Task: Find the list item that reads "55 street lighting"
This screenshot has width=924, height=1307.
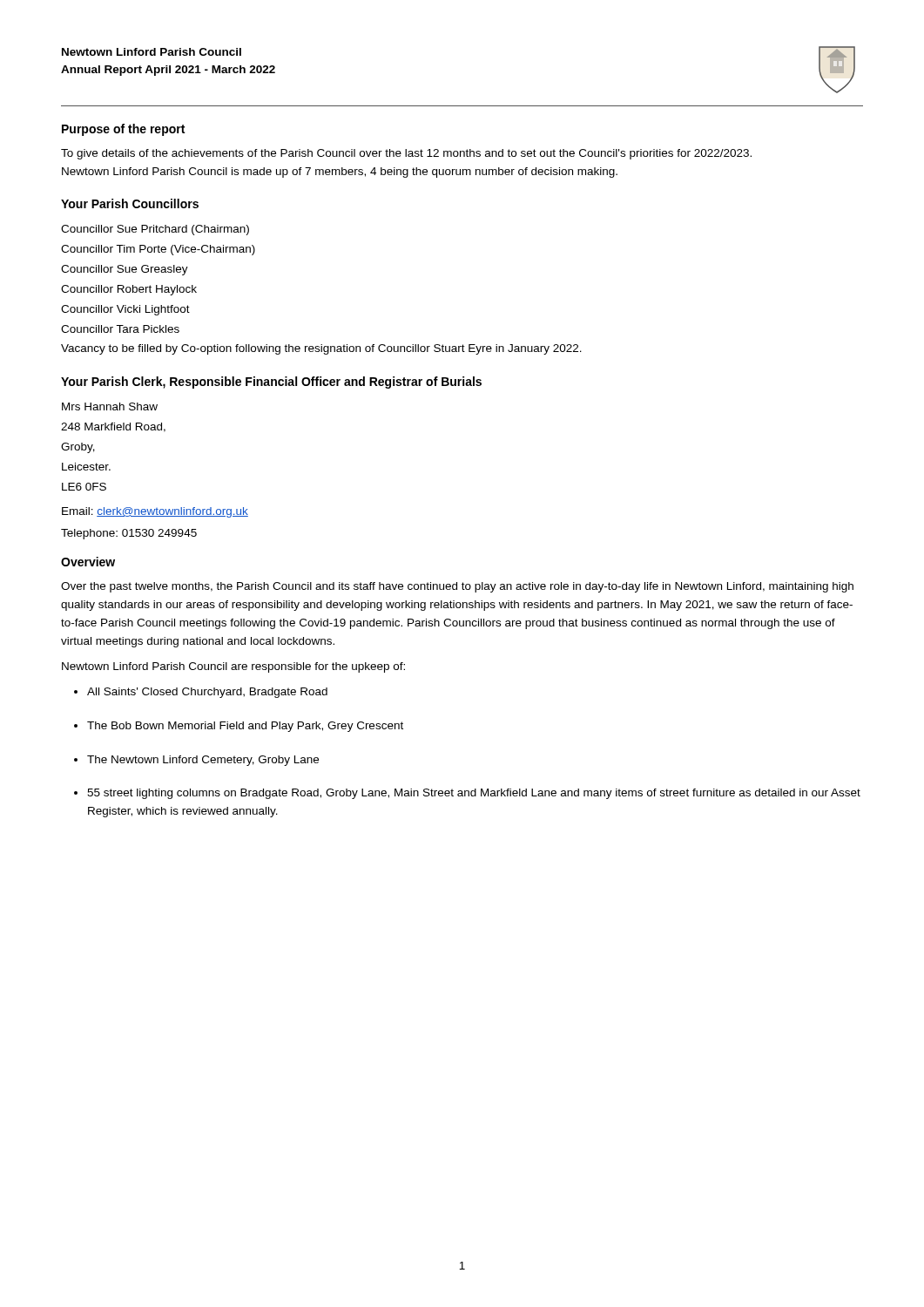Action: pyautogui.click(x=474, y=802)
